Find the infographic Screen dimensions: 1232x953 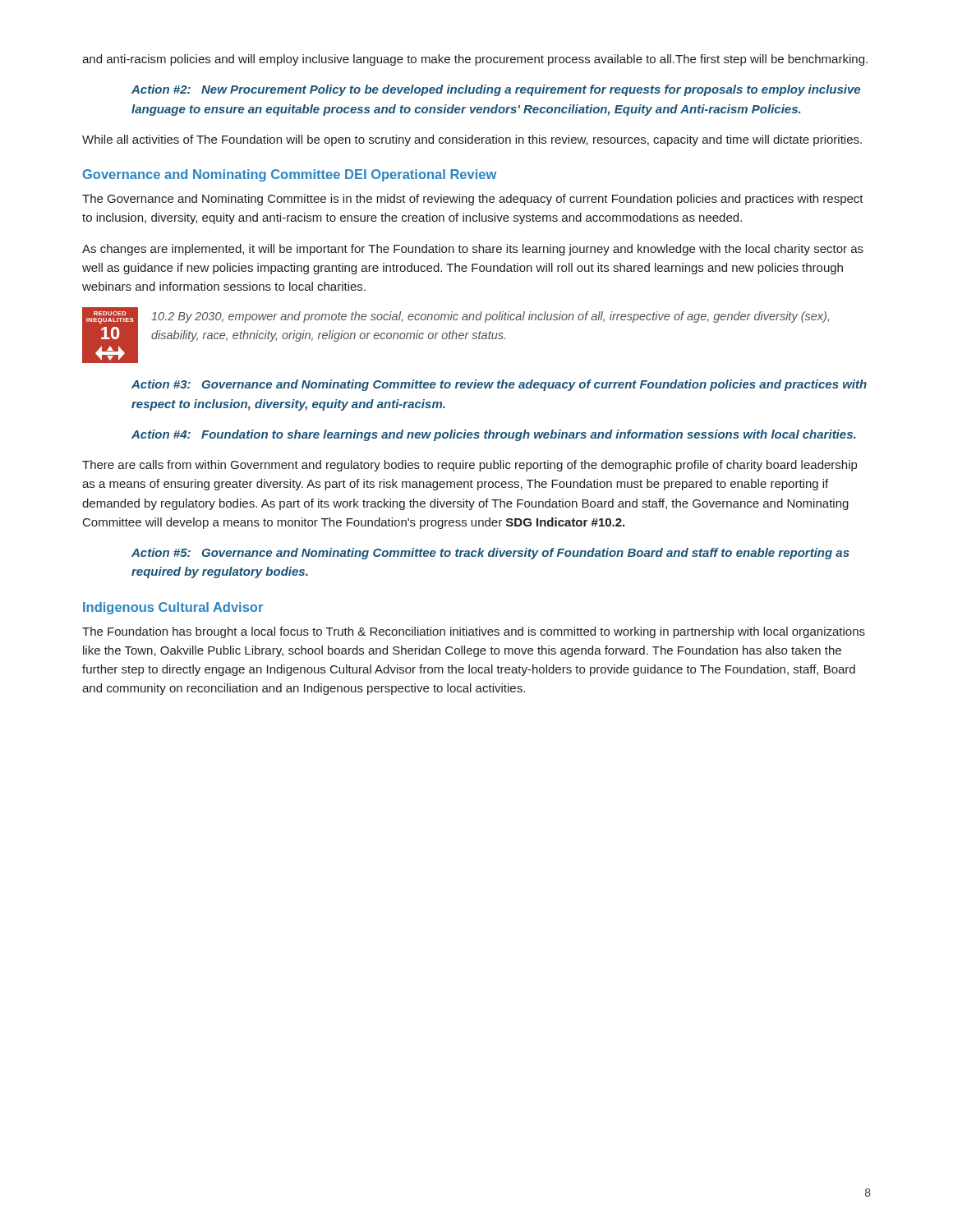tap(117, 335)
